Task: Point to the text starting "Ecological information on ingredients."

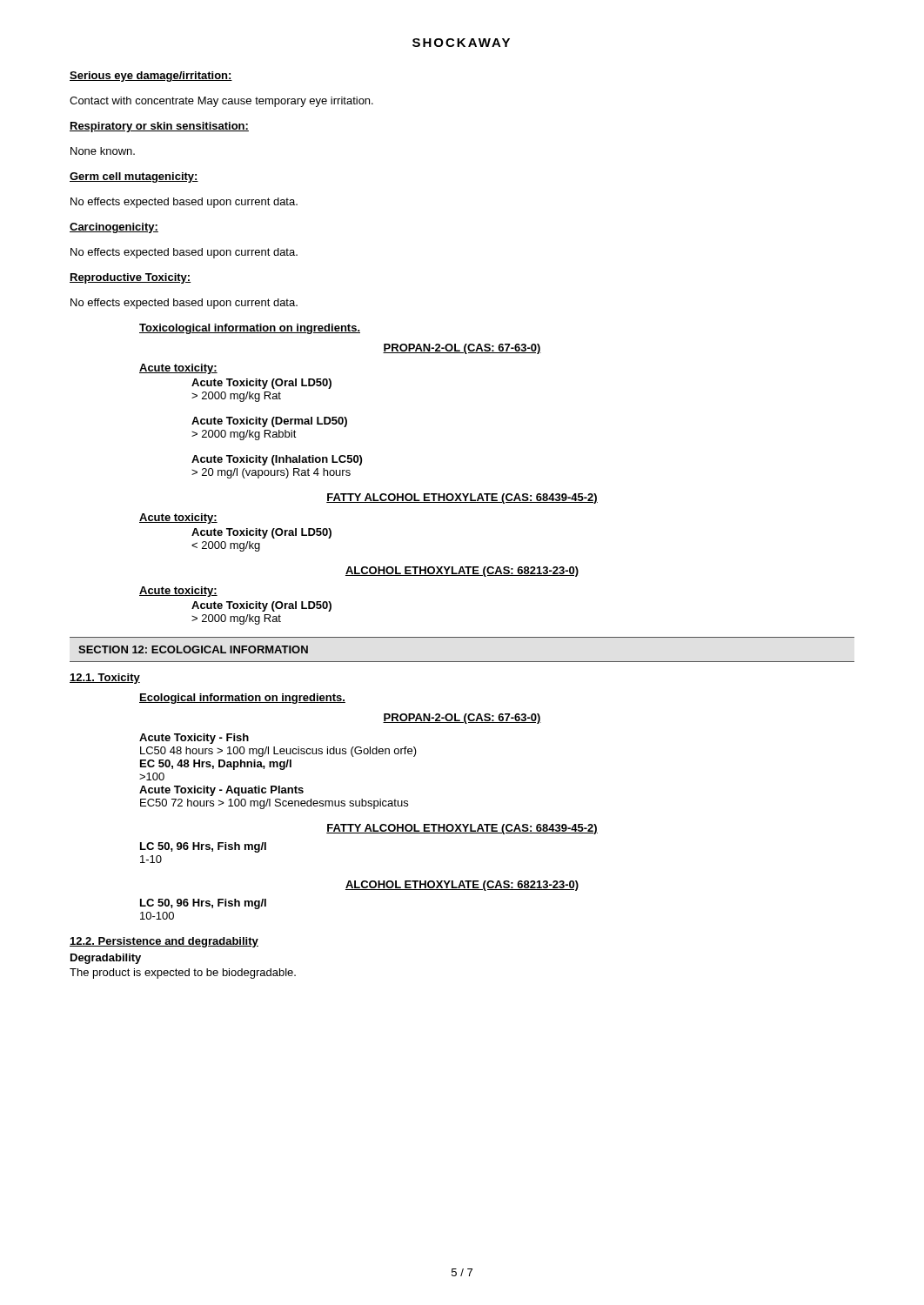Action: coord(242,699)
